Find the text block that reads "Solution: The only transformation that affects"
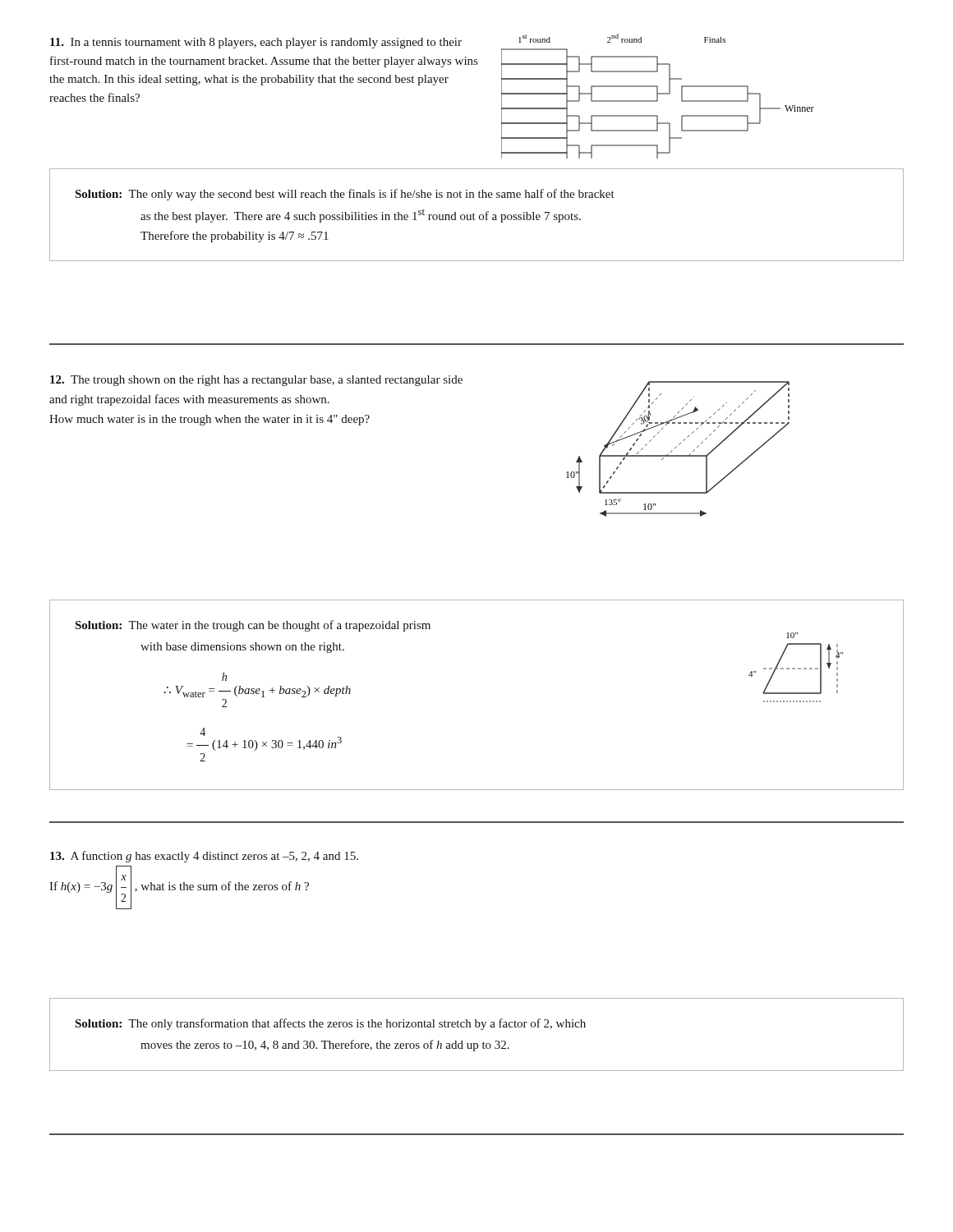This screenshot has width=953, height=1232. coord(476,1036)
